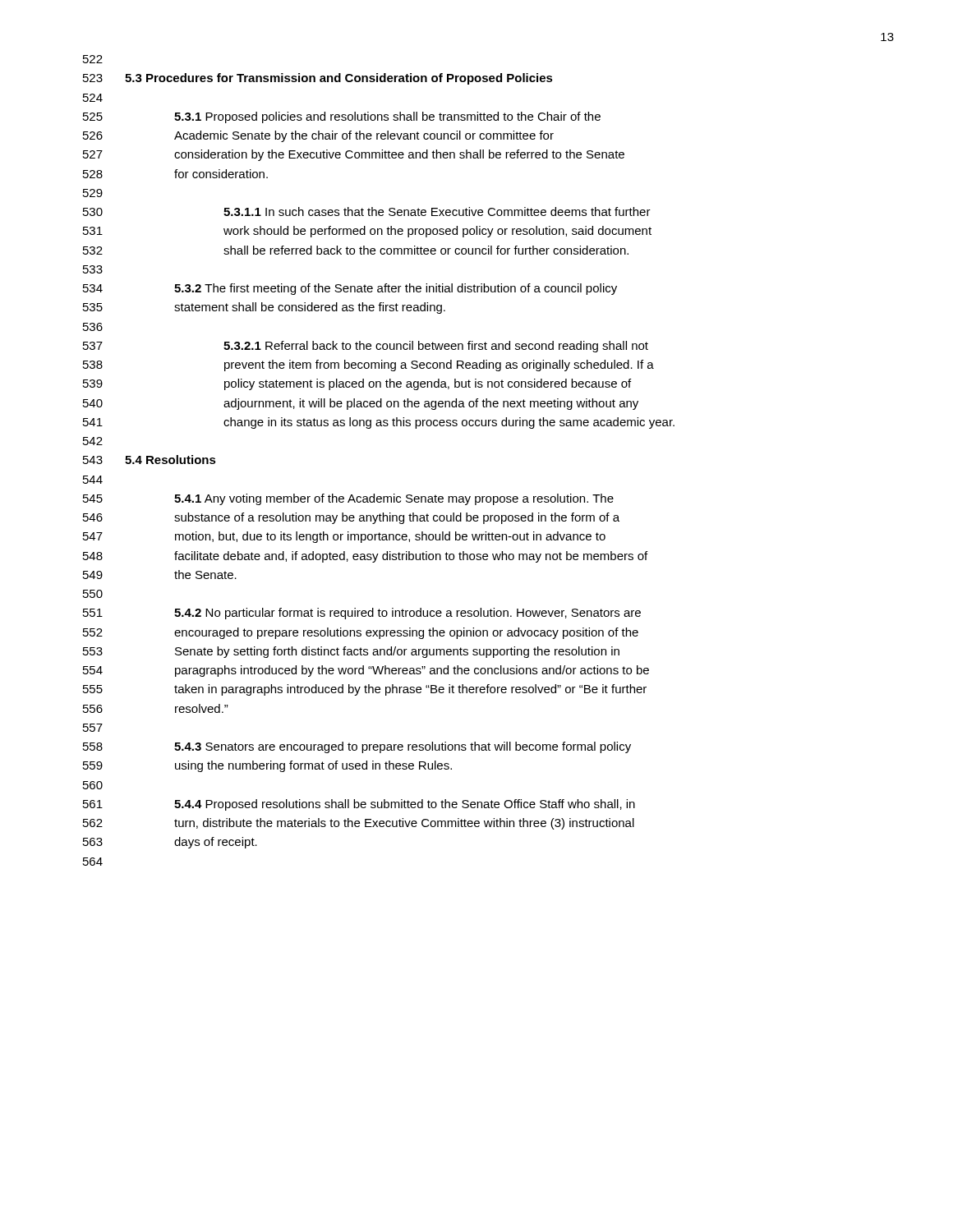Find the list item with the text "525 5.3.1 Proposed policies and resolutions shall"
Image resolution: width=953 pixels, height=1232 pixels.
click(x=481, y=116)
